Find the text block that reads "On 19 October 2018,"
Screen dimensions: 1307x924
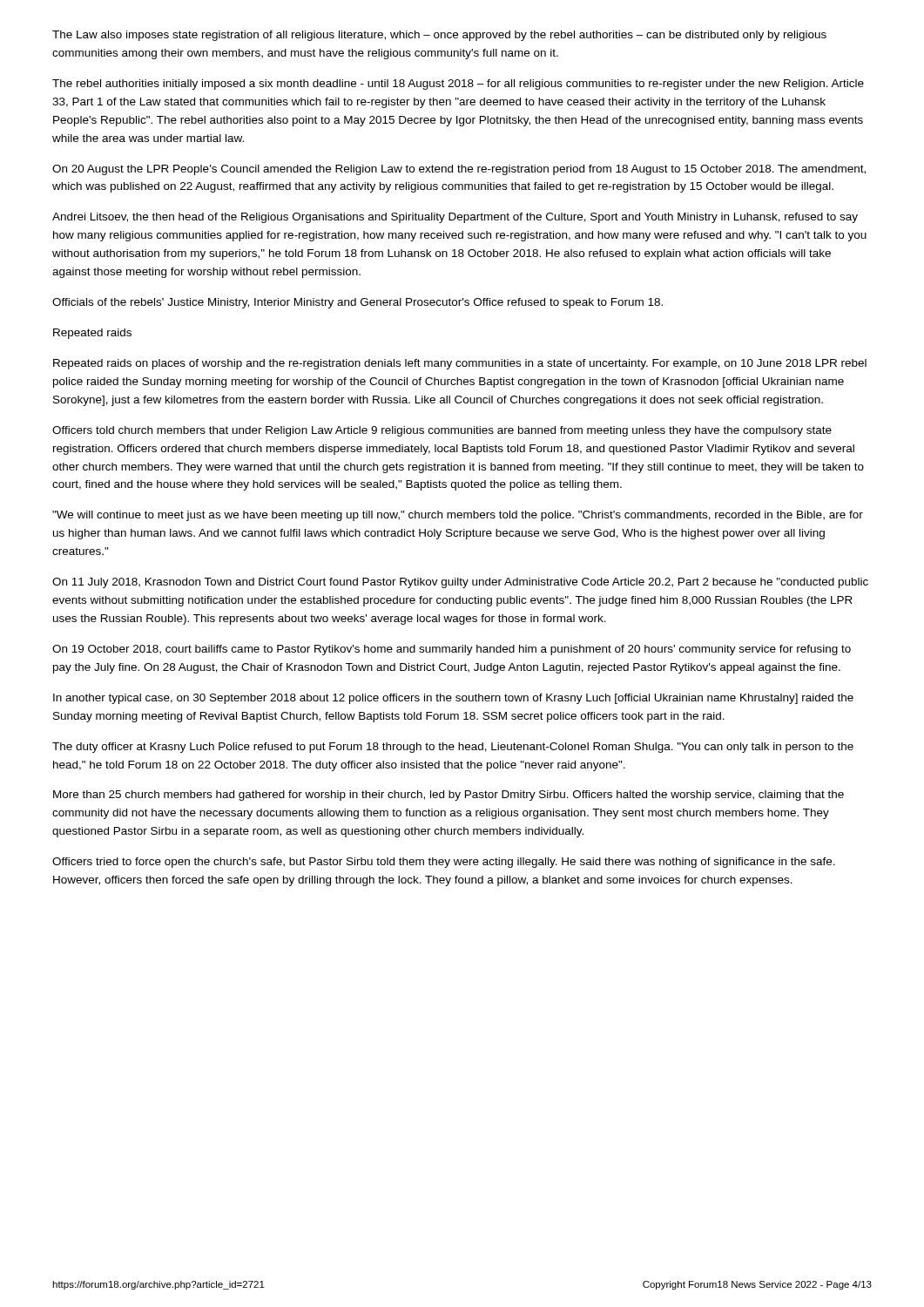(452, 658)
